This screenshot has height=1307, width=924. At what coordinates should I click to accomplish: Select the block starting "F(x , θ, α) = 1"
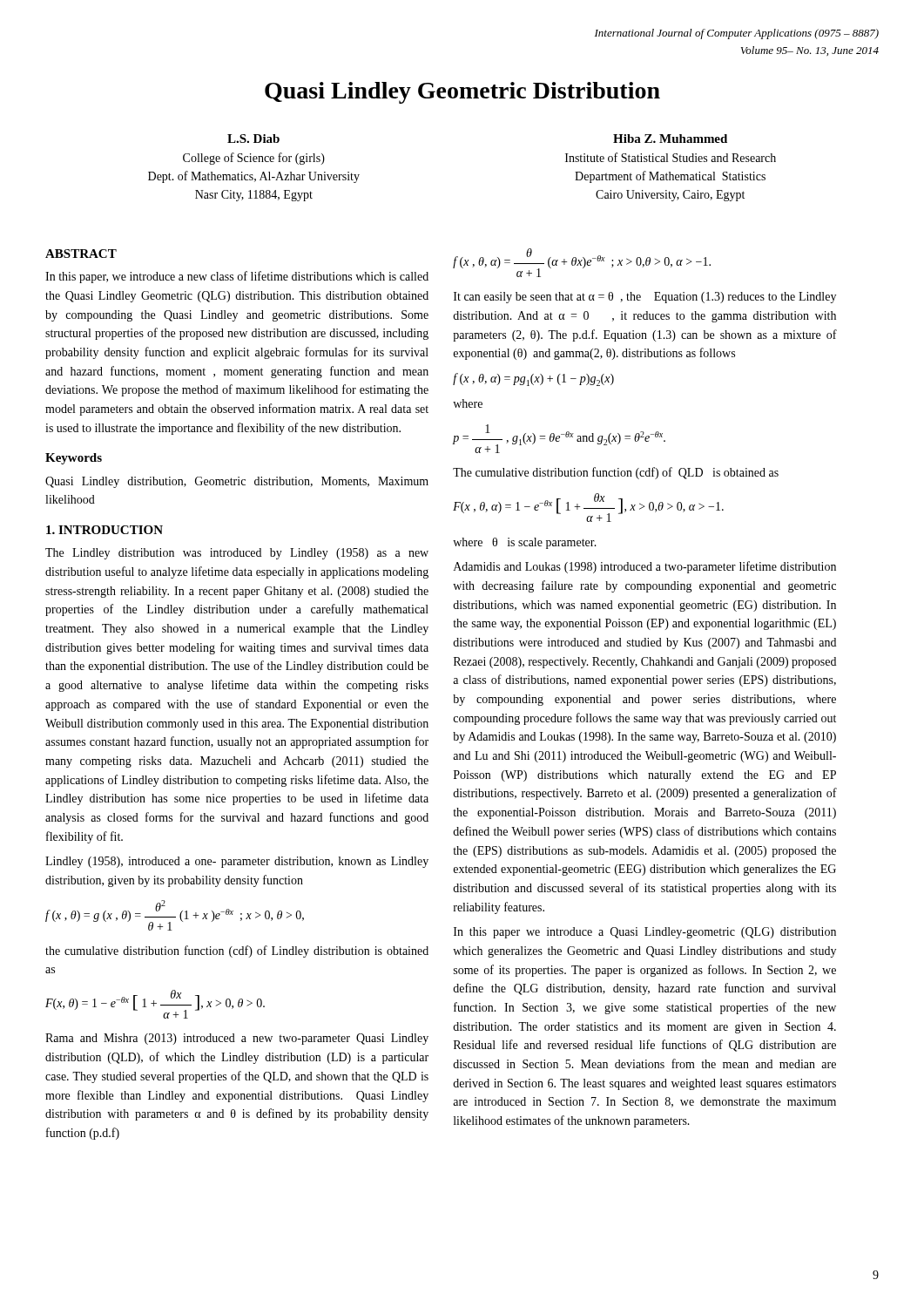coord(589,508)
